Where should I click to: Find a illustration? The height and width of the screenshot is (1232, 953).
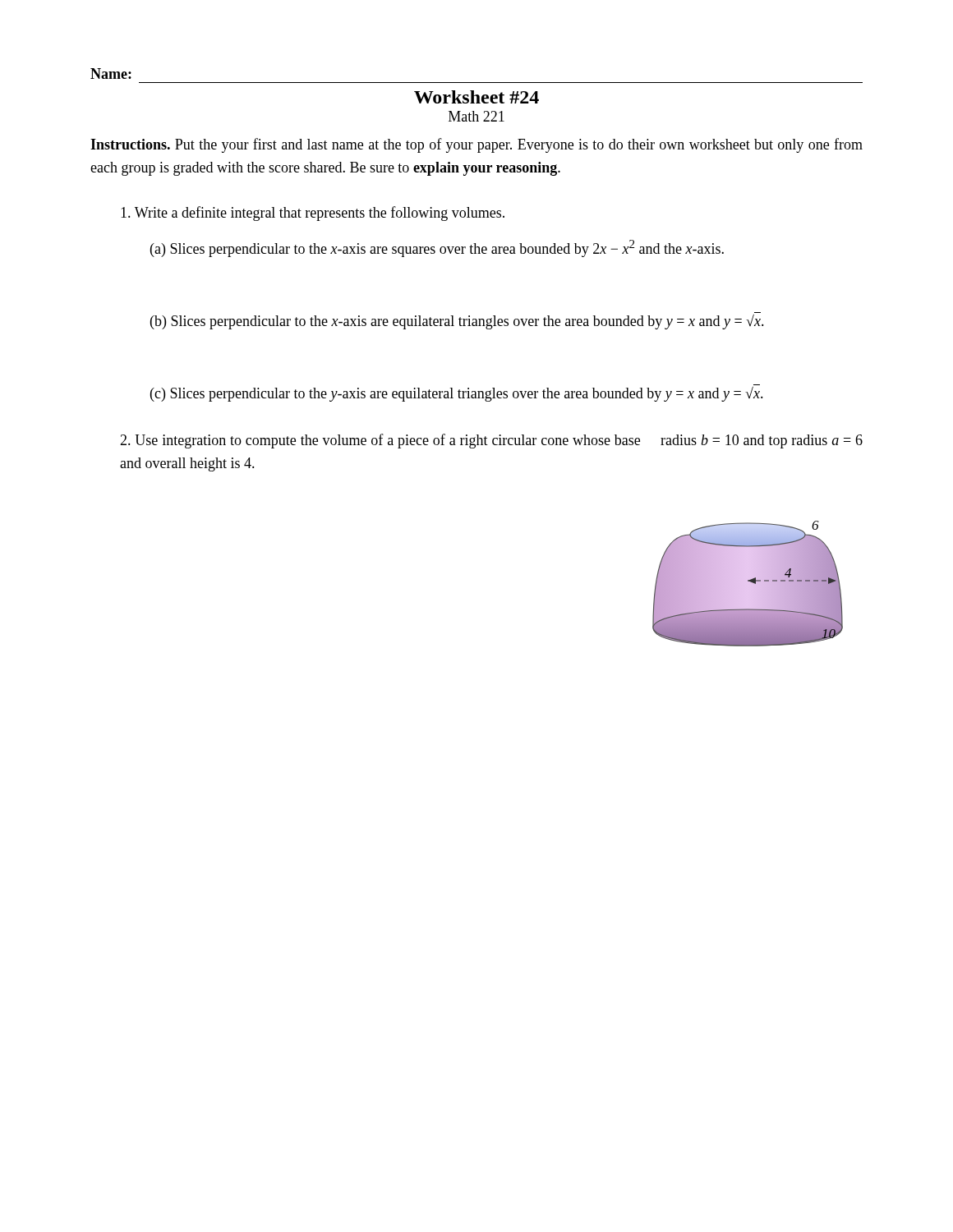pyautogui.click(x=476, y=578)
